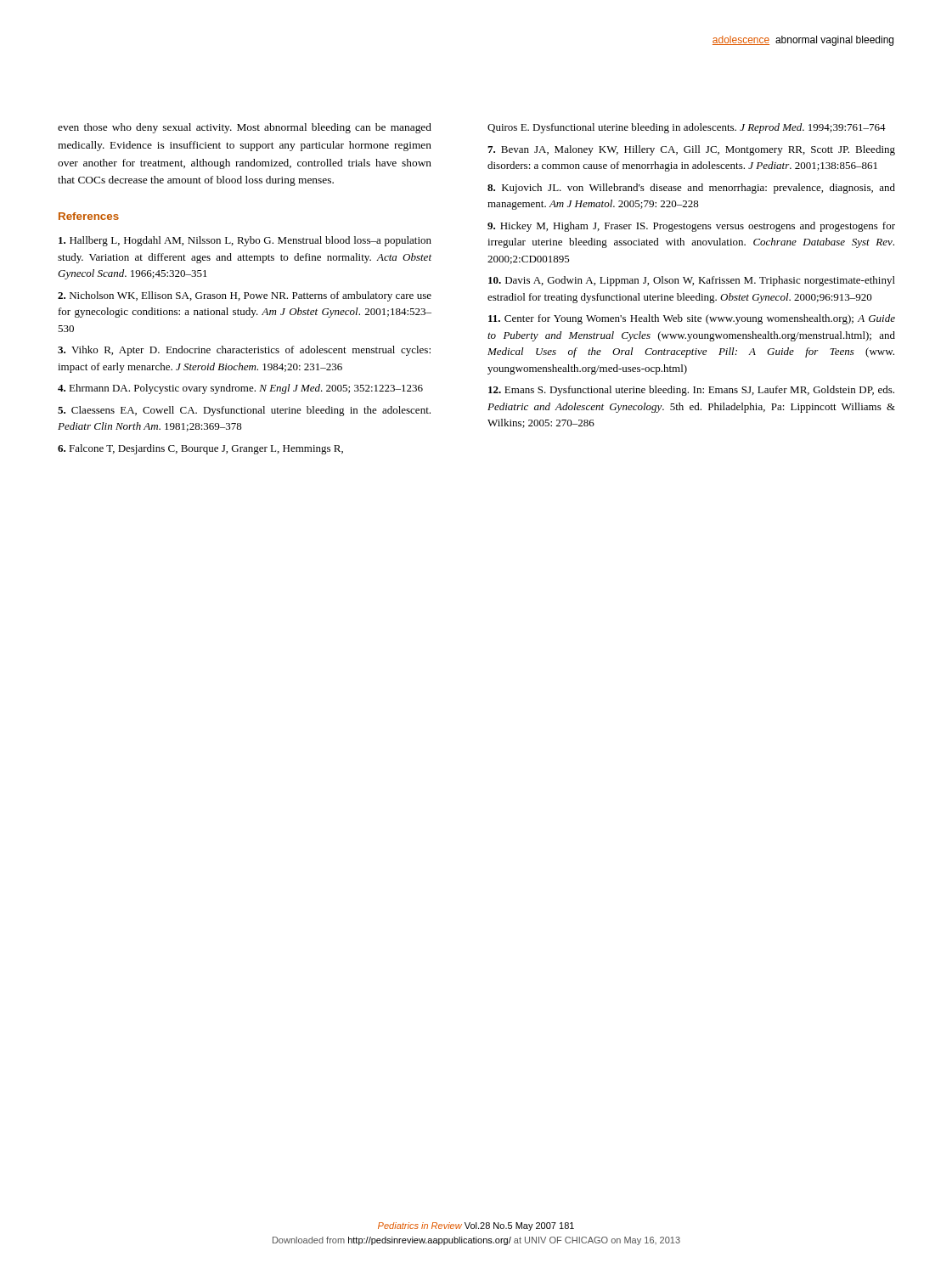The width and height of the screenshot is (952, 1274).
Task: Select the list item containing "4. Ehrmann DA. Polycystic ovary syndrome. N"
Action: pos(240,388)
